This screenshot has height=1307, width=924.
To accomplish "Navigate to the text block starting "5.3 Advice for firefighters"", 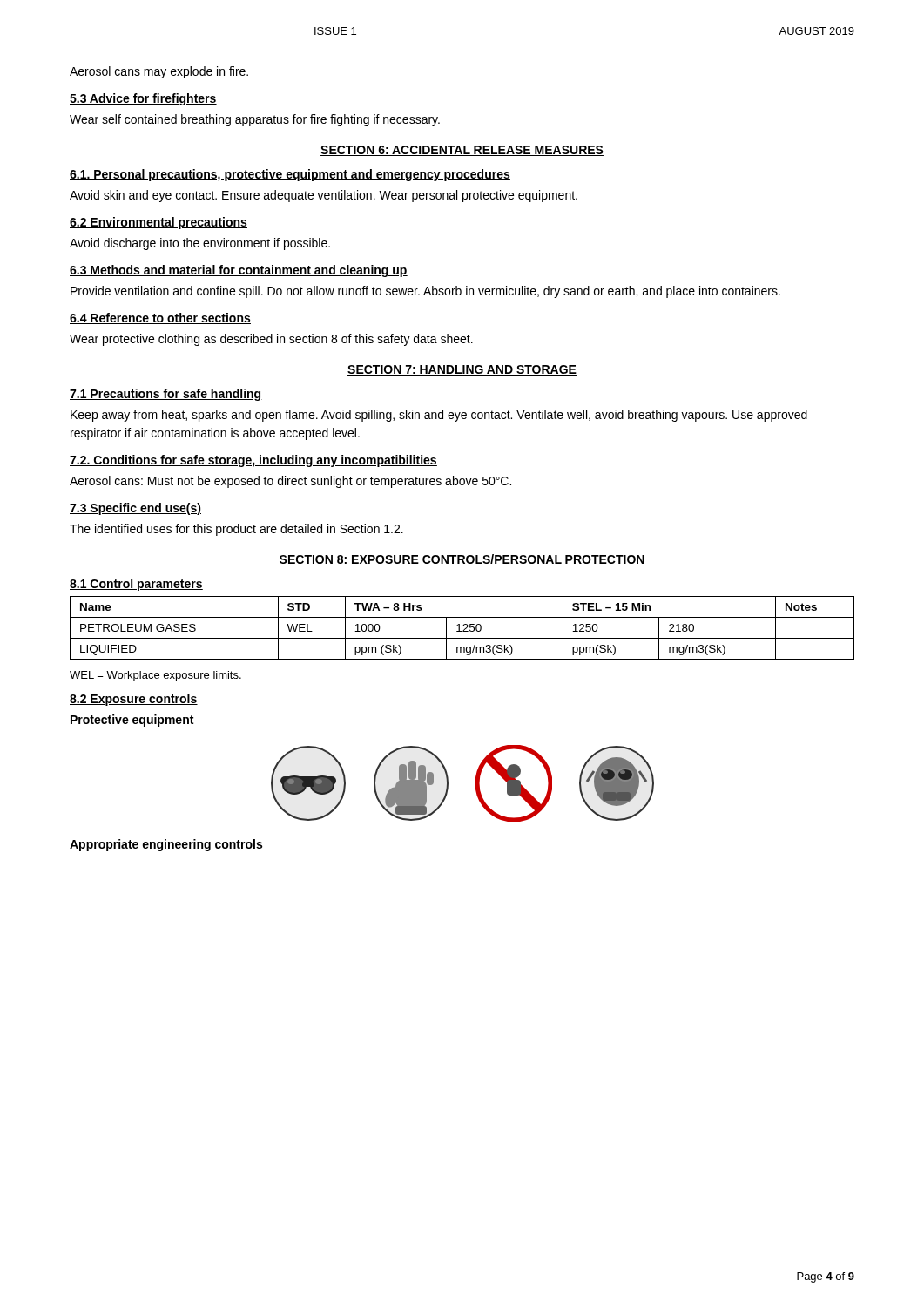I will point(143,98).
